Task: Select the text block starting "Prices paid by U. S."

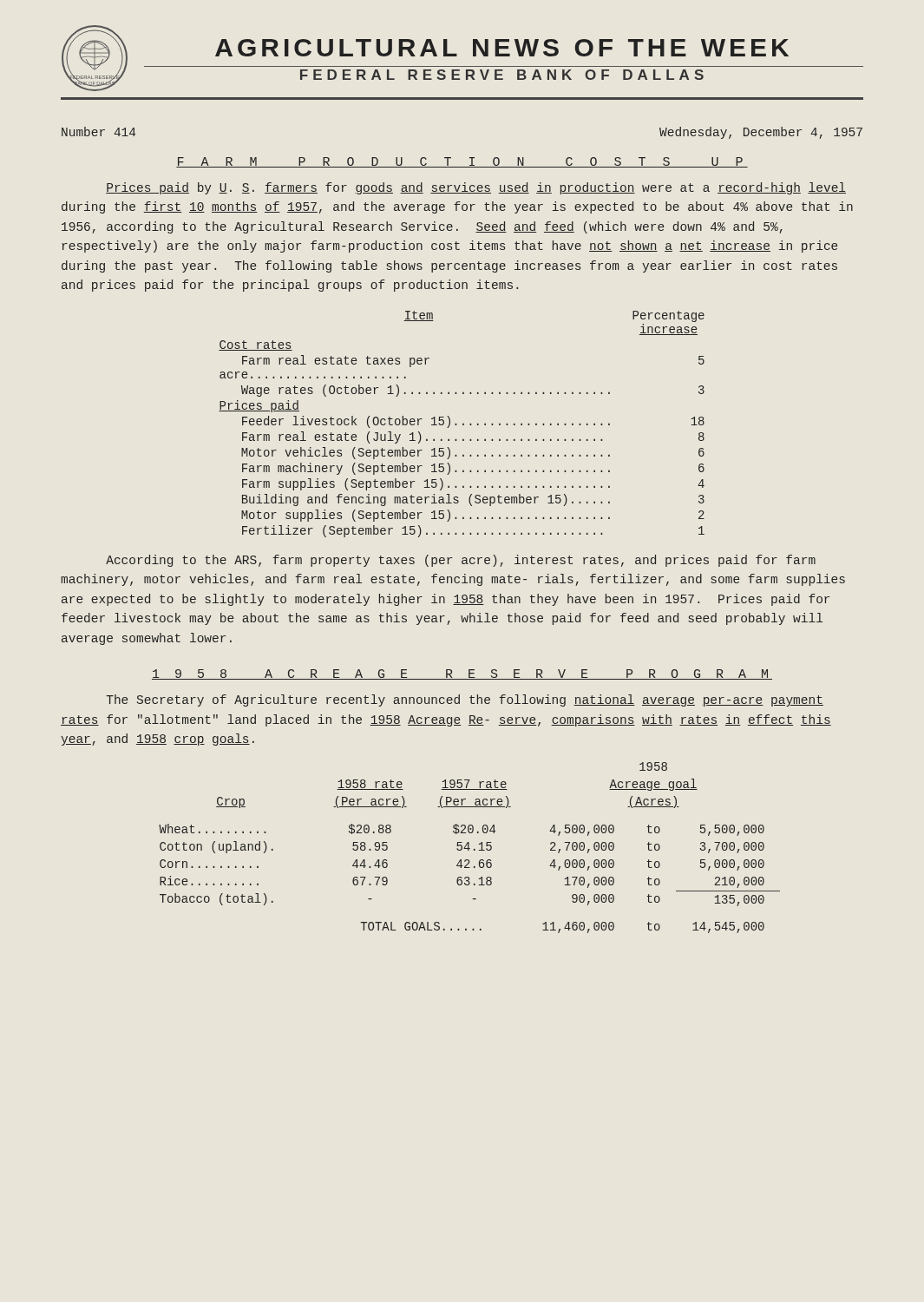Action: pos(462,237)
